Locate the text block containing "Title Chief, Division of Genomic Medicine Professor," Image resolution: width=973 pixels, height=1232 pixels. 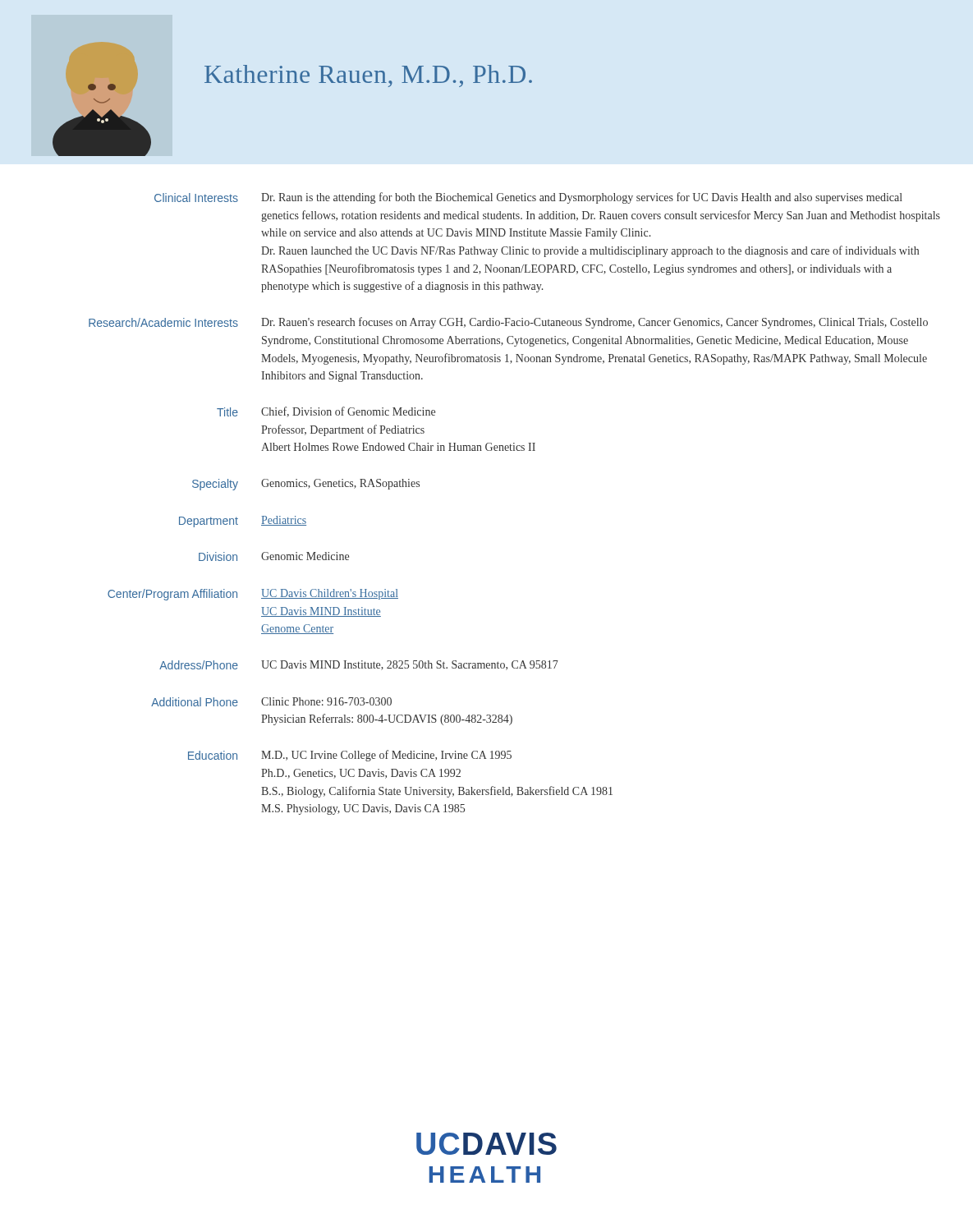coord(326,412)
